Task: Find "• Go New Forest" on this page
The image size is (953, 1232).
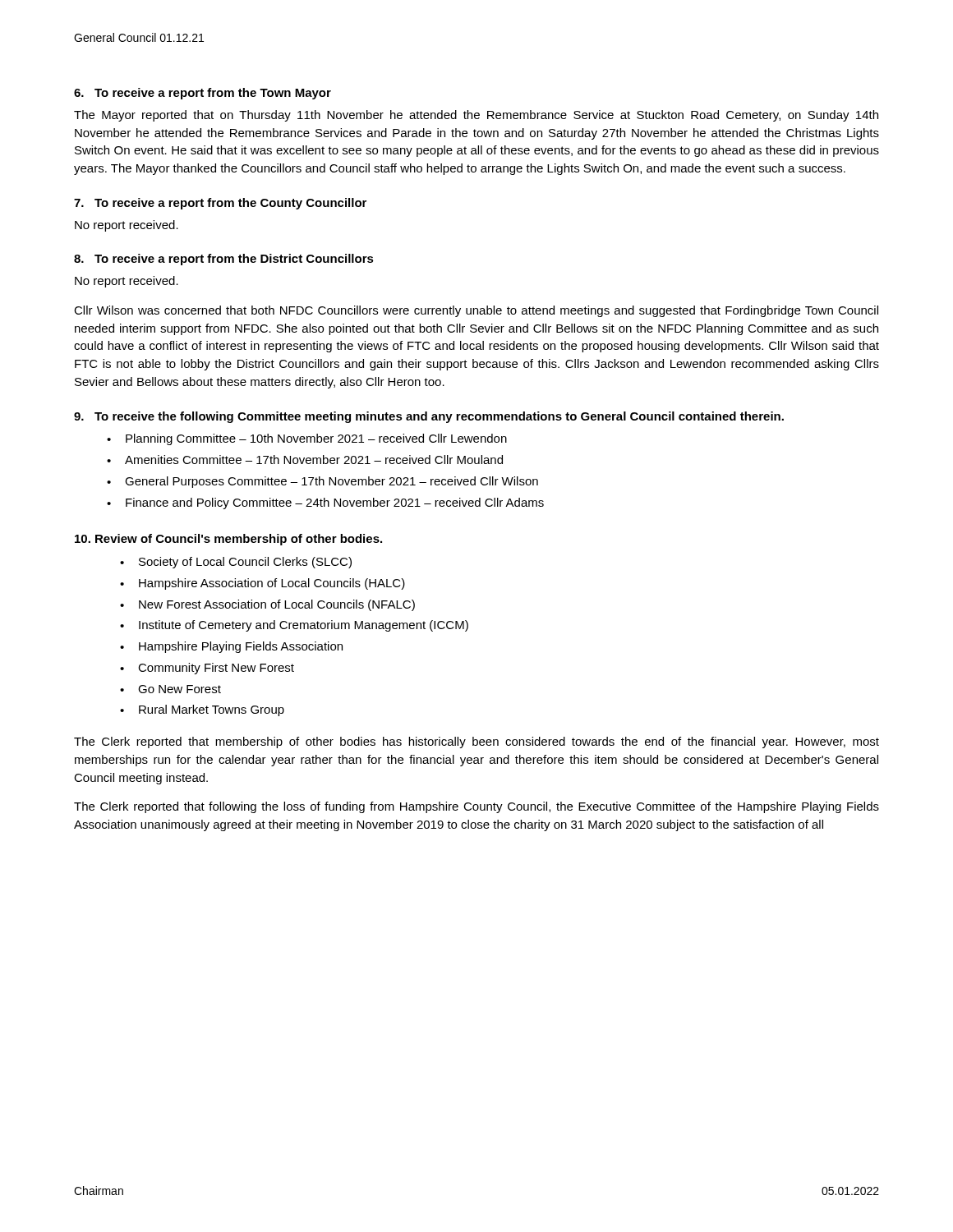Action: pos(170,689)
